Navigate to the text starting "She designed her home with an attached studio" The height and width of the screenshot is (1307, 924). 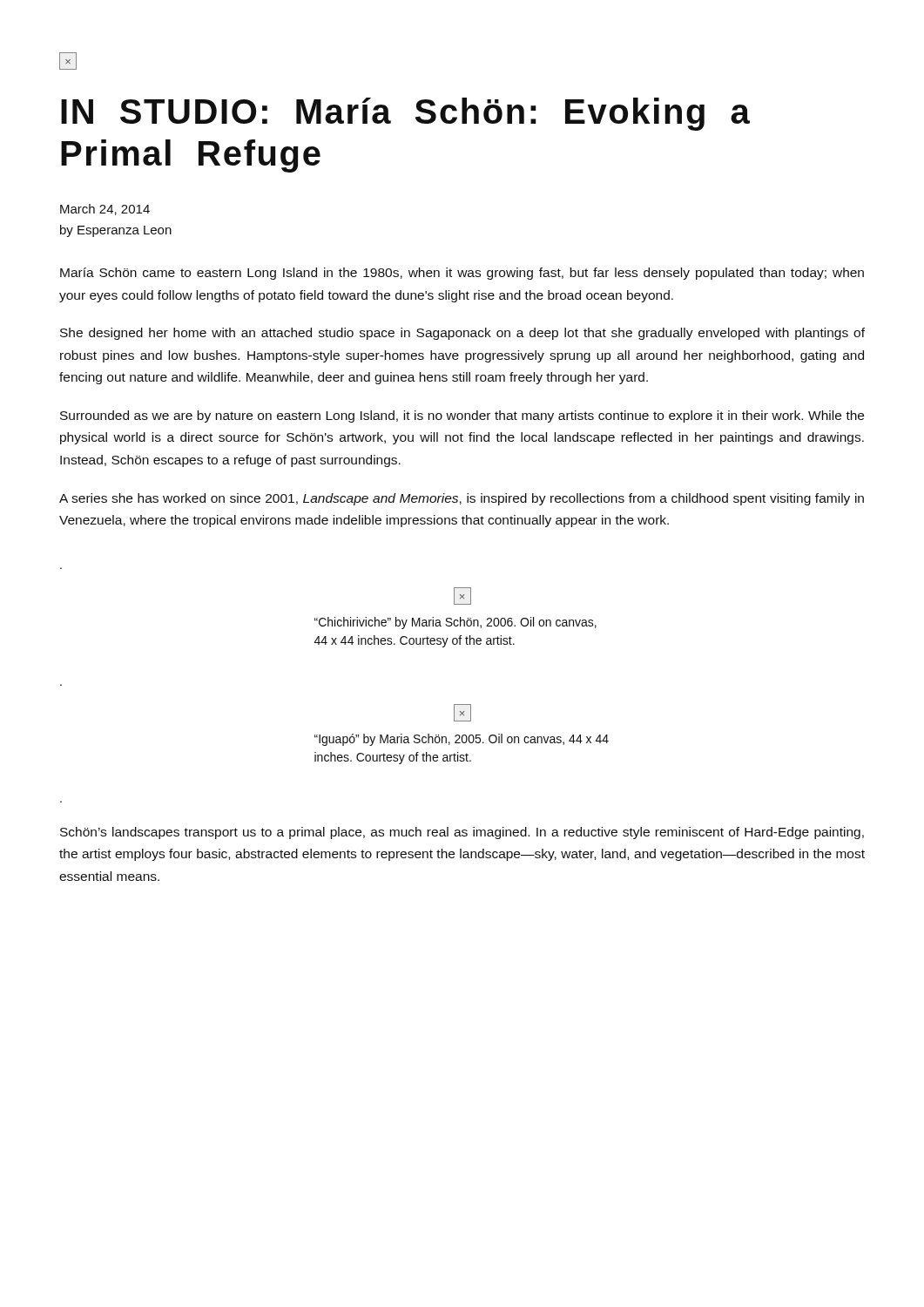click(462, 355)
